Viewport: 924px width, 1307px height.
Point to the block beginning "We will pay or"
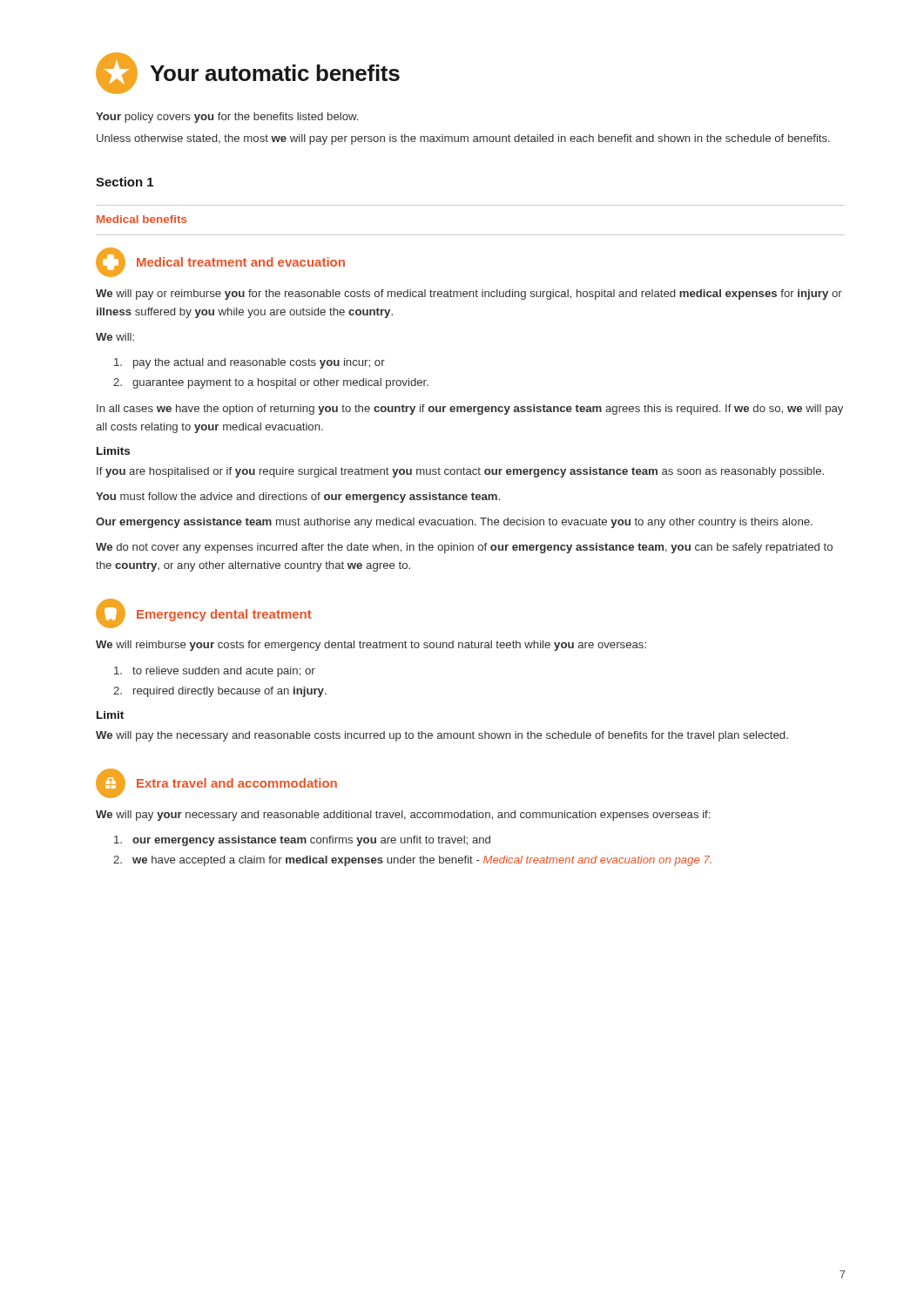click(469, 302)
